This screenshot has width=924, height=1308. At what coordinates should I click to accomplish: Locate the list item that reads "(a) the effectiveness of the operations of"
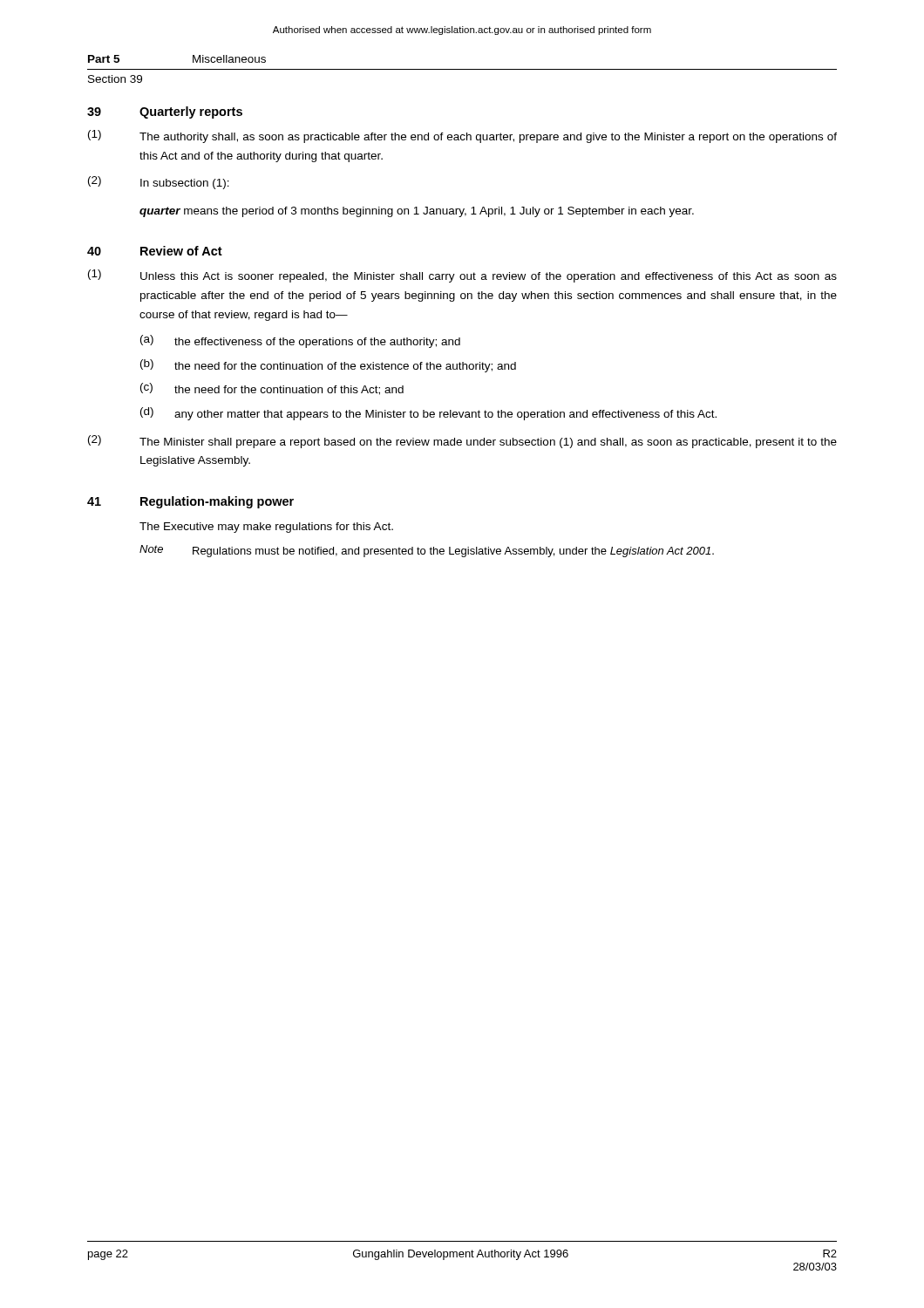pyautogui.click(x=300, y=341)
